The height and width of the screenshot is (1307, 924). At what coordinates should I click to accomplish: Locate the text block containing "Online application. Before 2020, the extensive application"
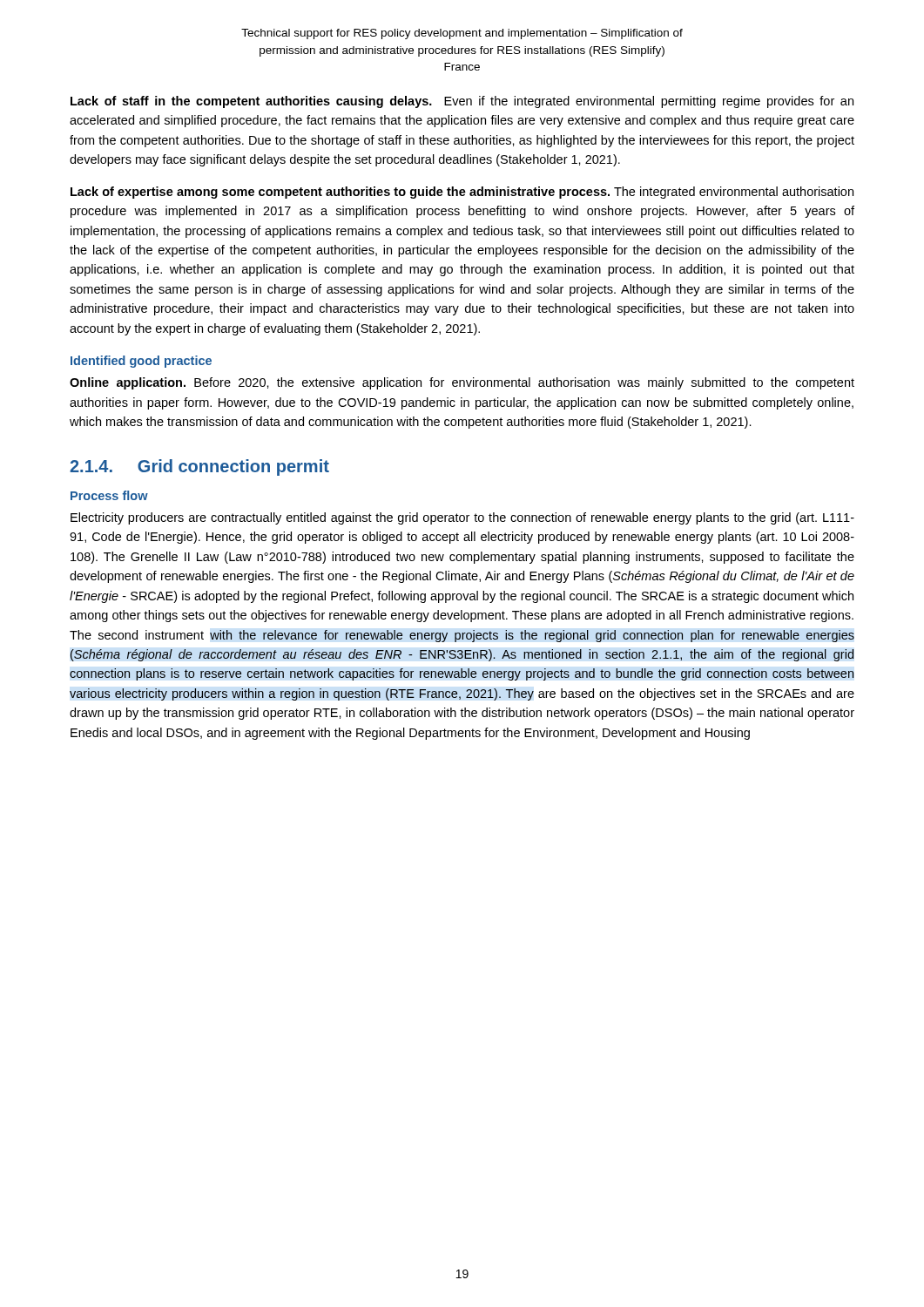pyautogui.click(x=462, y=402)
